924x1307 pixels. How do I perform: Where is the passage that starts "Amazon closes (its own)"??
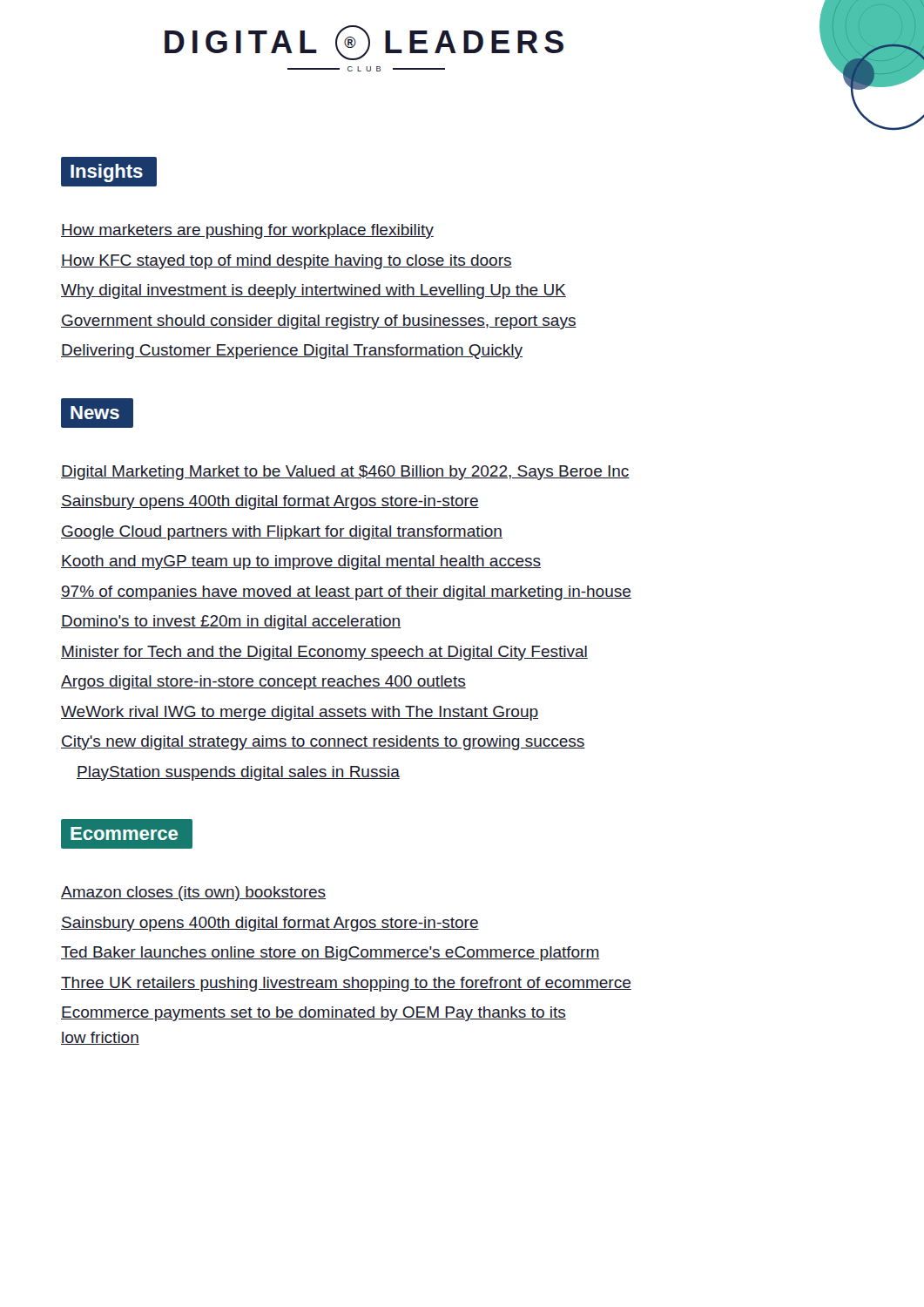click(193, 892)
